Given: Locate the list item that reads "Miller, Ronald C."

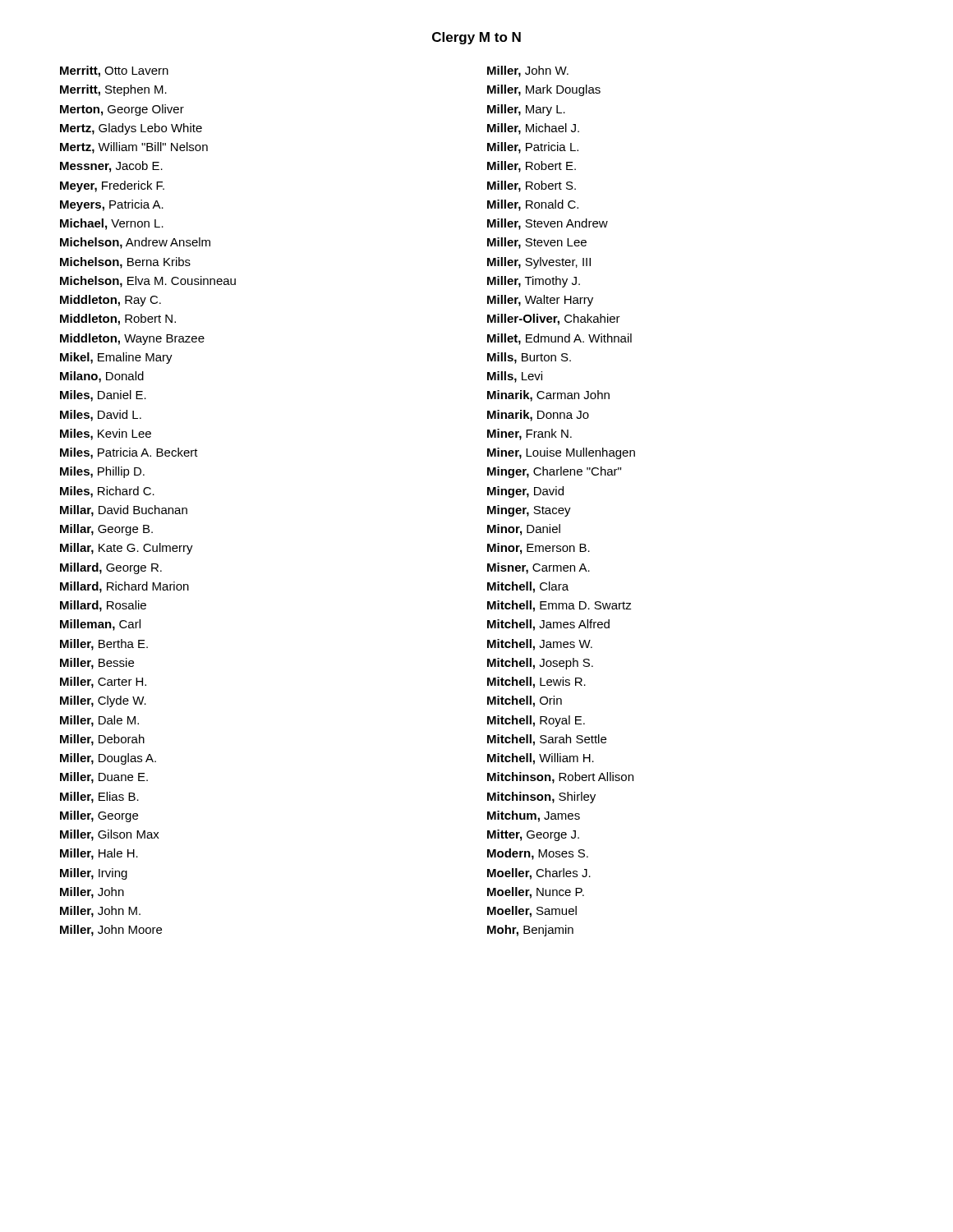Looking at the screenshot, I should pos(533,204).
